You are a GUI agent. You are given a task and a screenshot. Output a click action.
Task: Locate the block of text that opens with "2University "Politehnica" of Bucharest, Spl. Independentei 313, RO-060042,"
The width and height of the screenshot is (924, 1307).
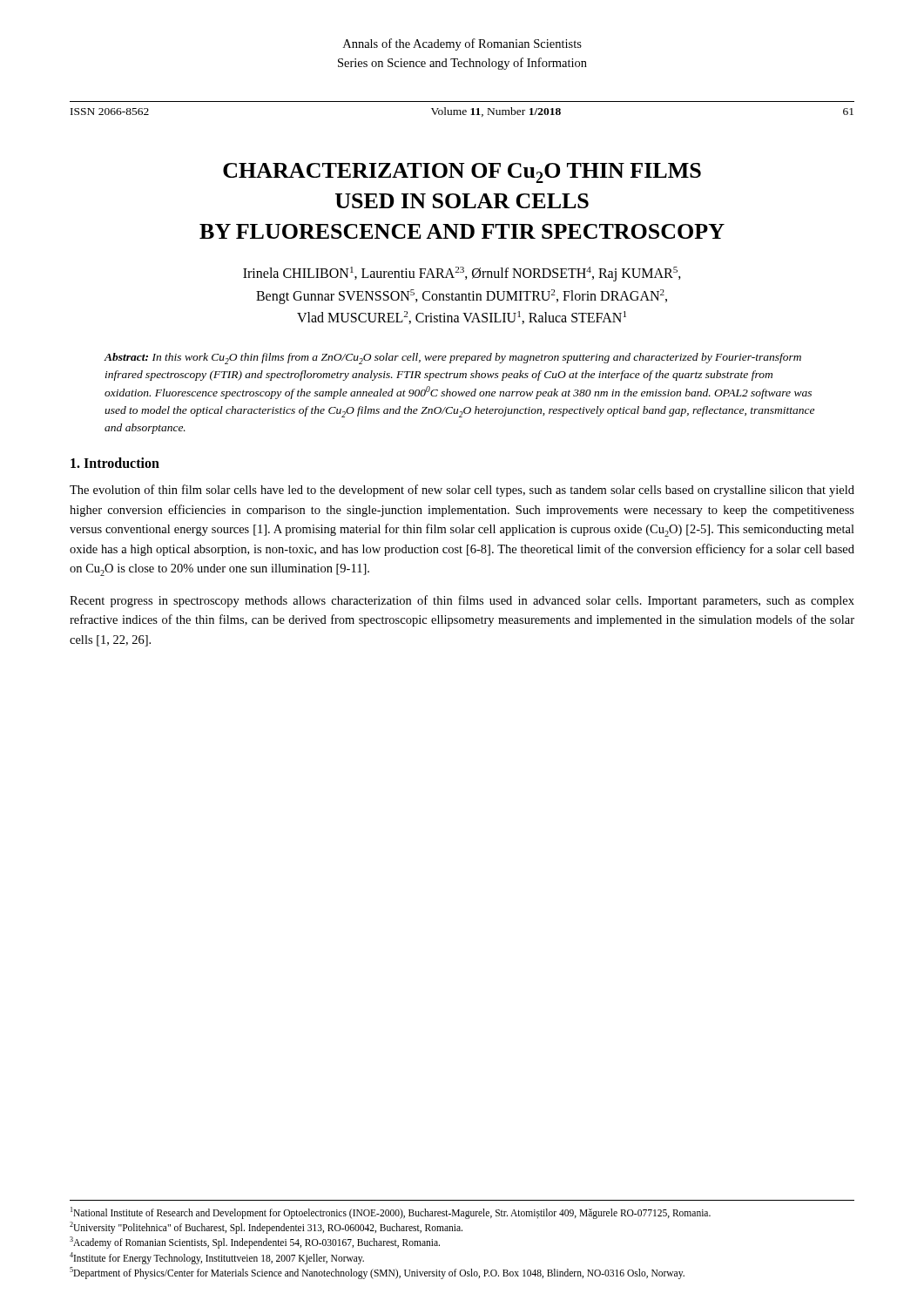point(266,1227)
